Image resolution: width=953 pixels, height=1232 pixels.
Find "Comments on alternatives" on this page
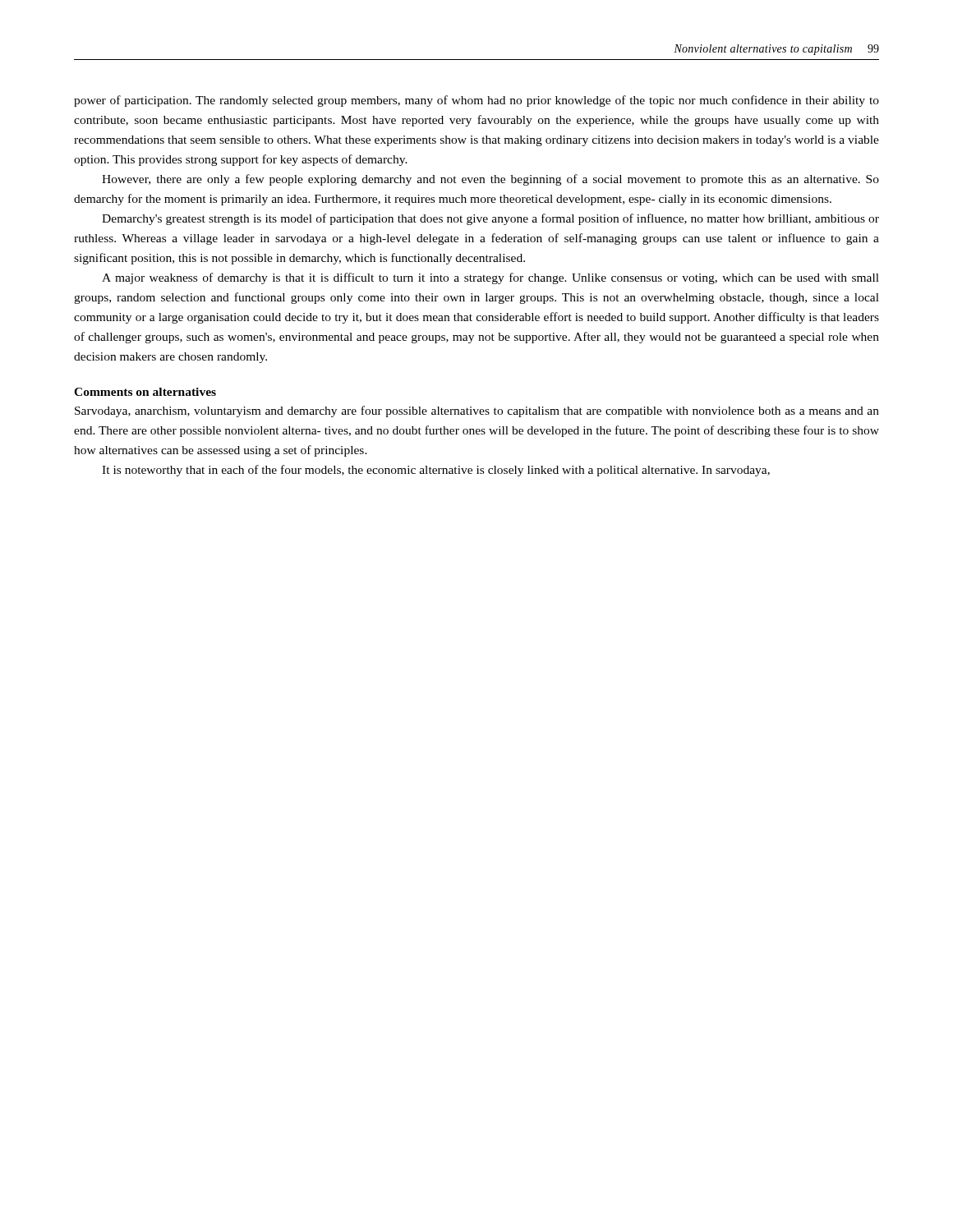145,392
